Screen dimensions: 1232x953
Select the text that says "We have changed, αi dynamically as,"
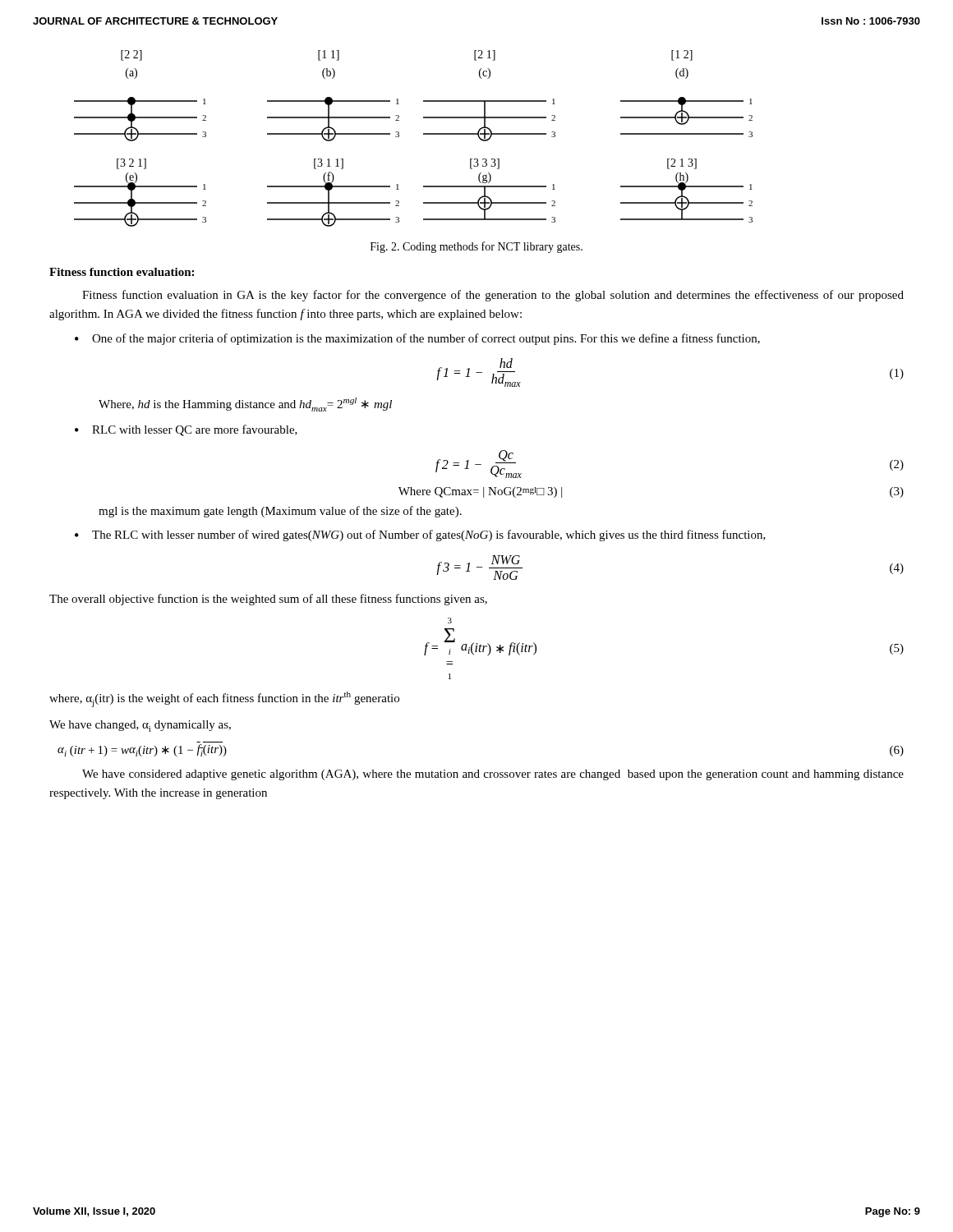(x=140, y=725)
